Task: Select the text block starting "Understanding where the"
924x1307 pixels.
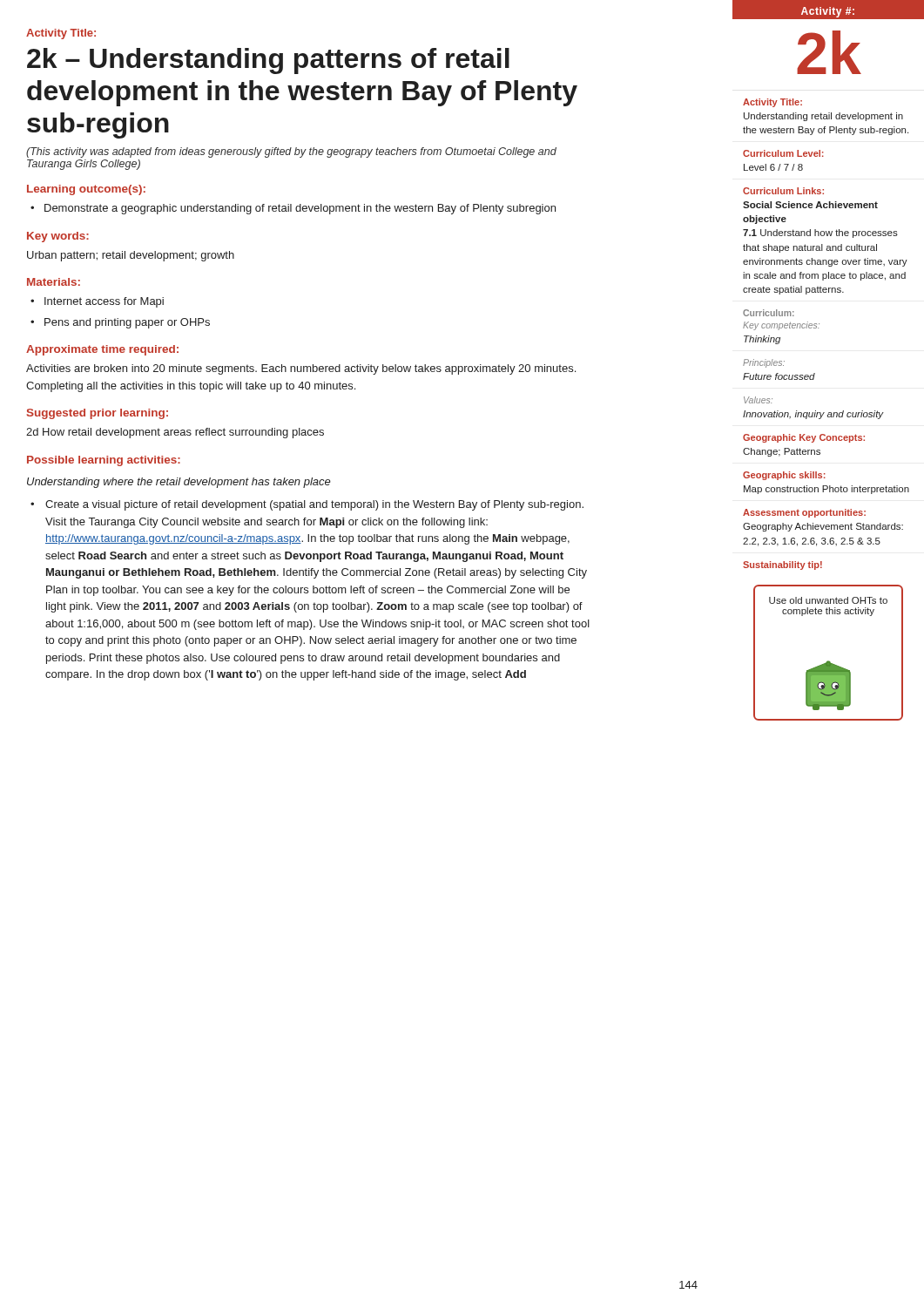Action: (178, 481)
